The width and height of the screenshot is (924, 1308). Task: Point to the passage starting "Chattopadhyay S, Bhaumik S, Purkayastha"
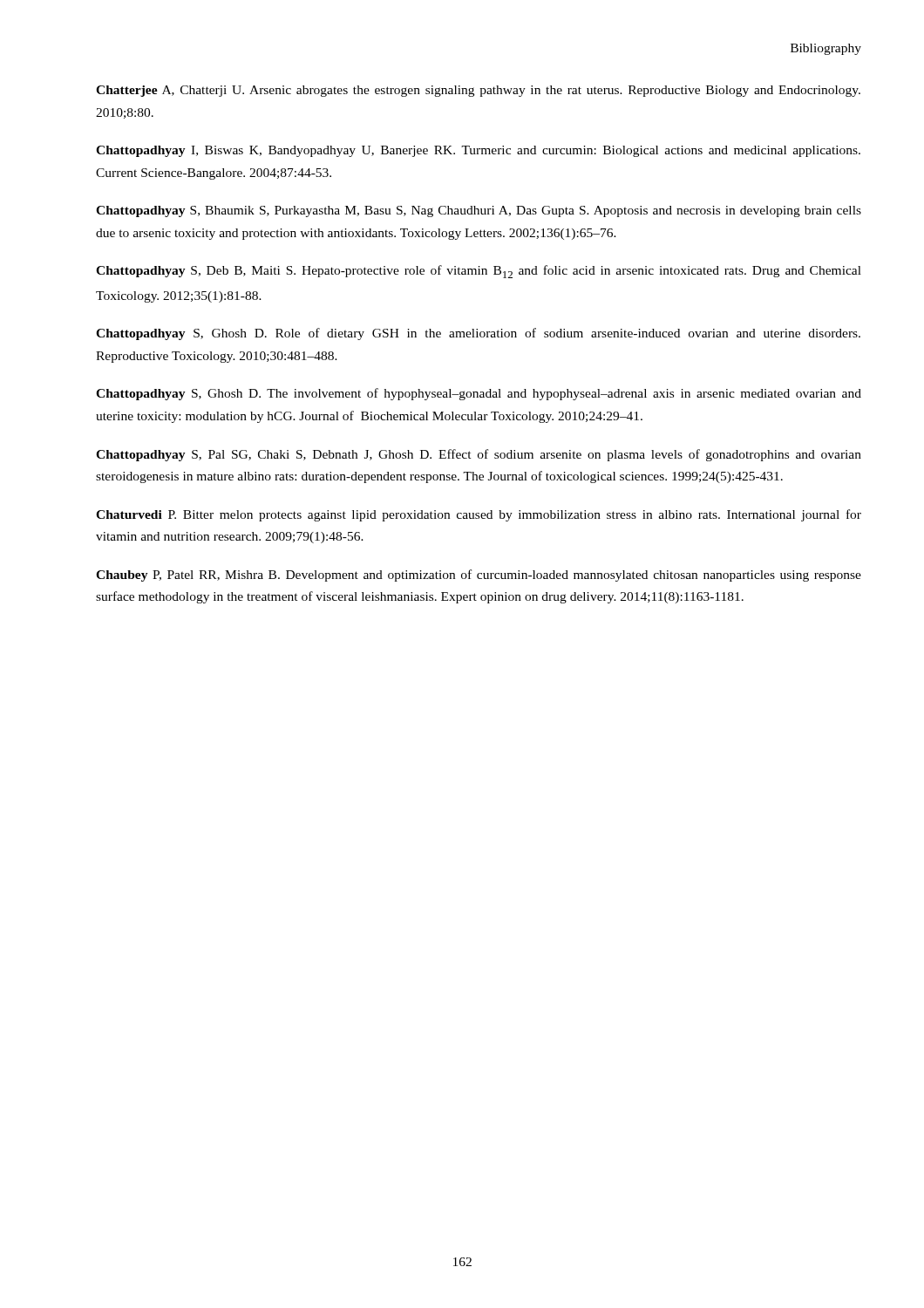[479, 221]
